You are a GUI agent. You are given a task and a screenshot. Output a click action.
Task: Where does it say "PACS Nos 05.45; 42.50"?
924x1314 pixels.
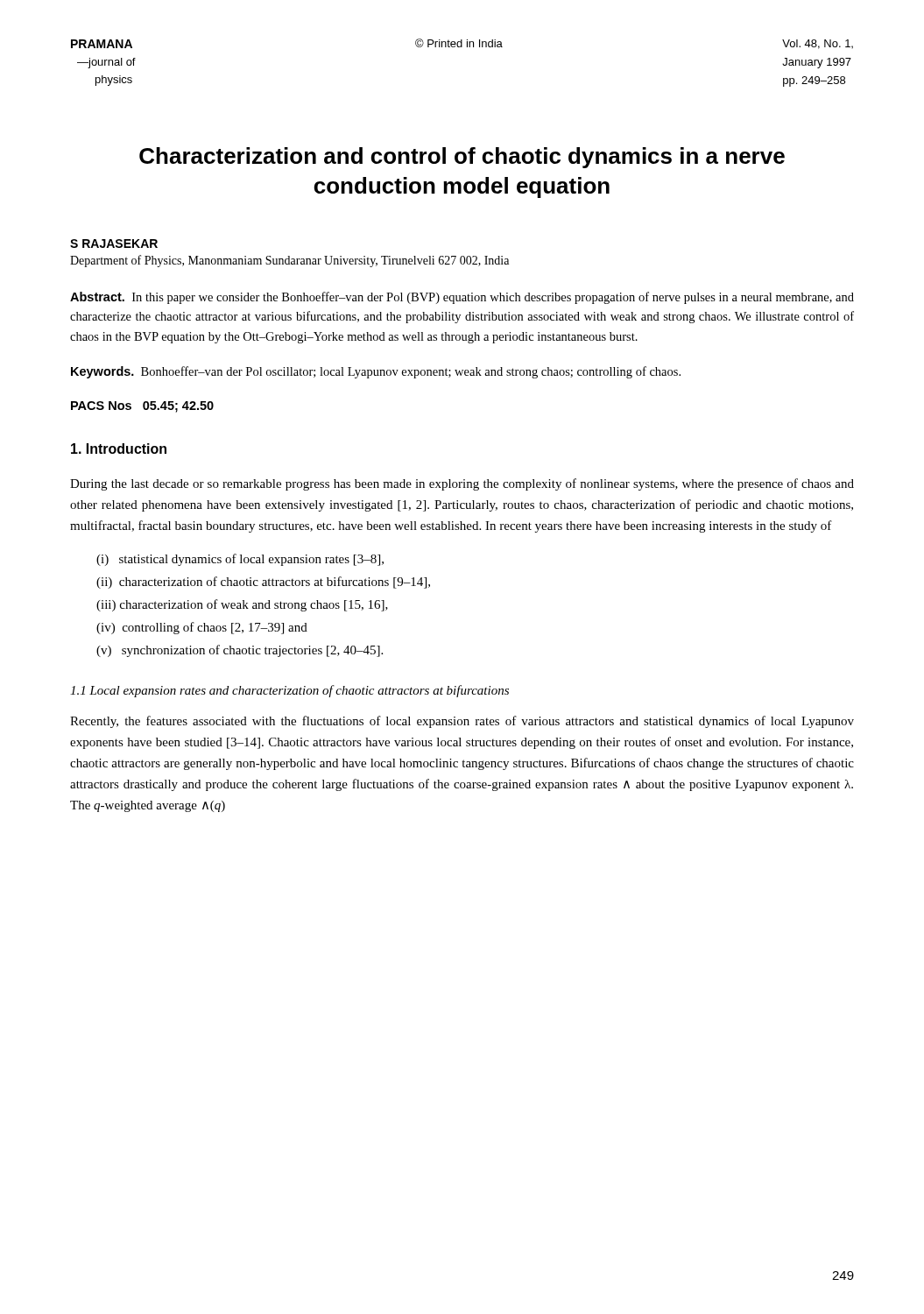pos(142,407)
